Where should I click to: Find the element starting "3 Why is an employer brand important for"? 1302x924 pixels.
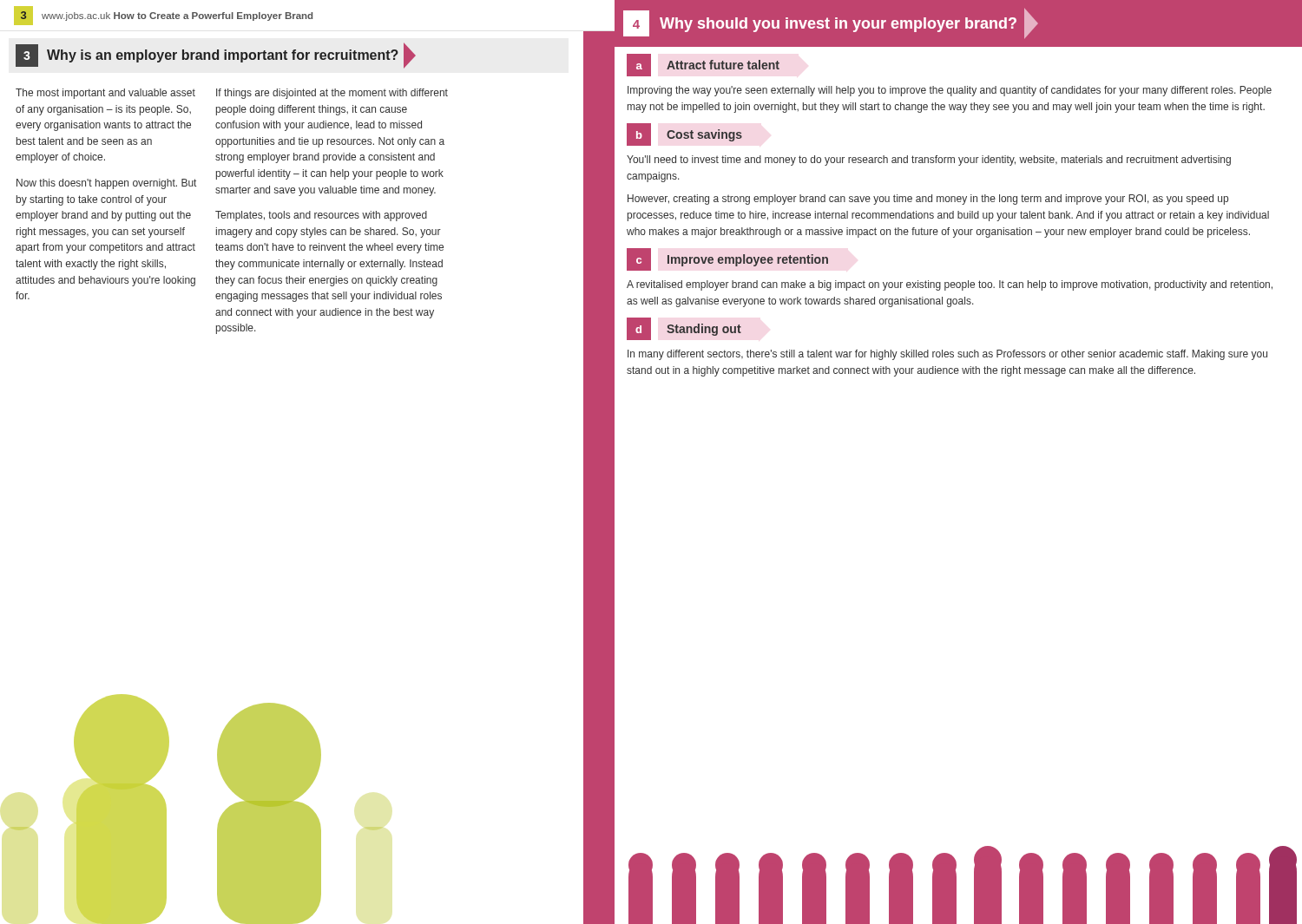tap(218, 56)
